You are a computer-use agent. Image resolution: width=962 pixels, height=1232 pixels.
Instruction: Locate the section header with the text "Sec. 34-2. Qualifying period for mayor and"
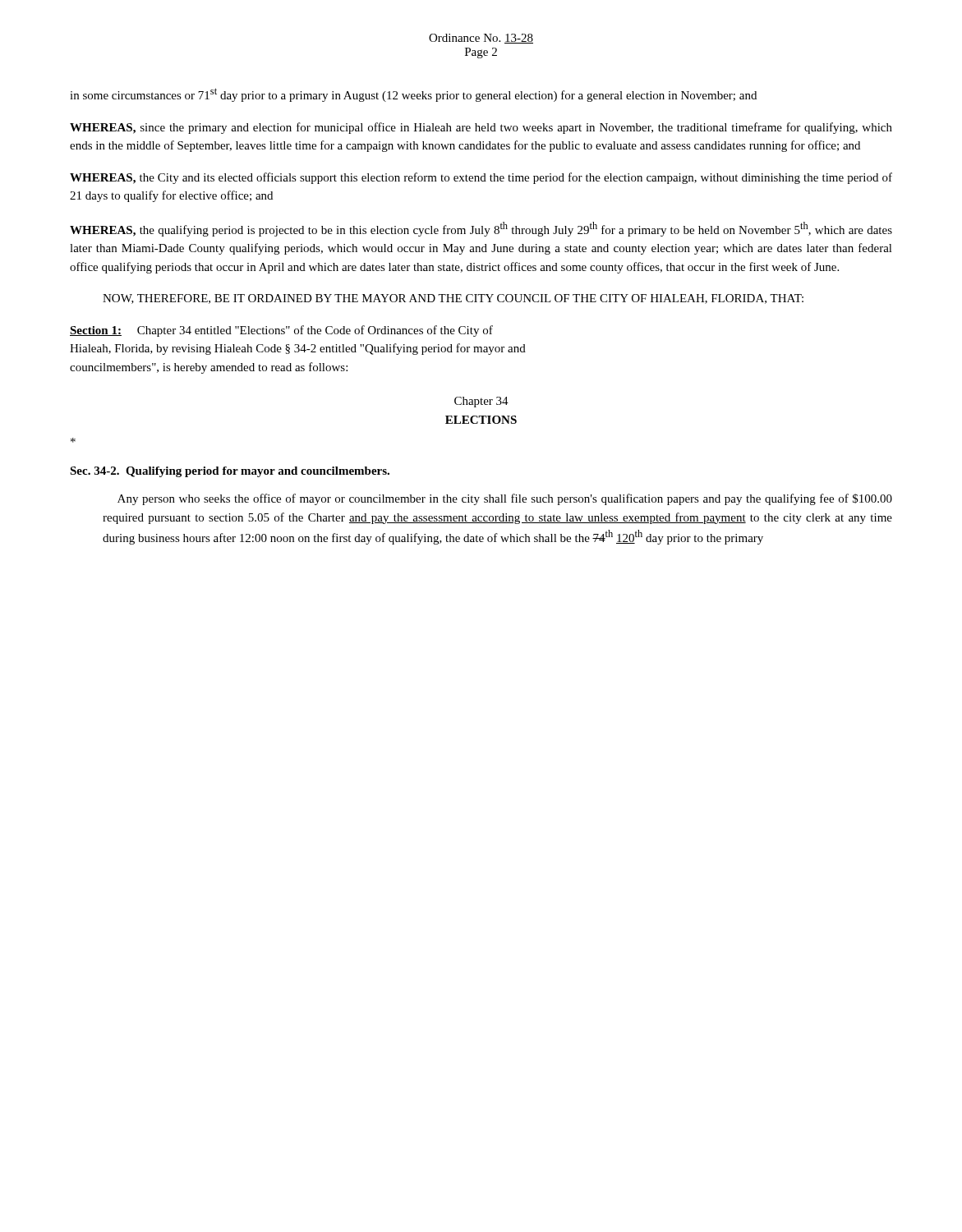pyautogui.click(x=230, y=471)
